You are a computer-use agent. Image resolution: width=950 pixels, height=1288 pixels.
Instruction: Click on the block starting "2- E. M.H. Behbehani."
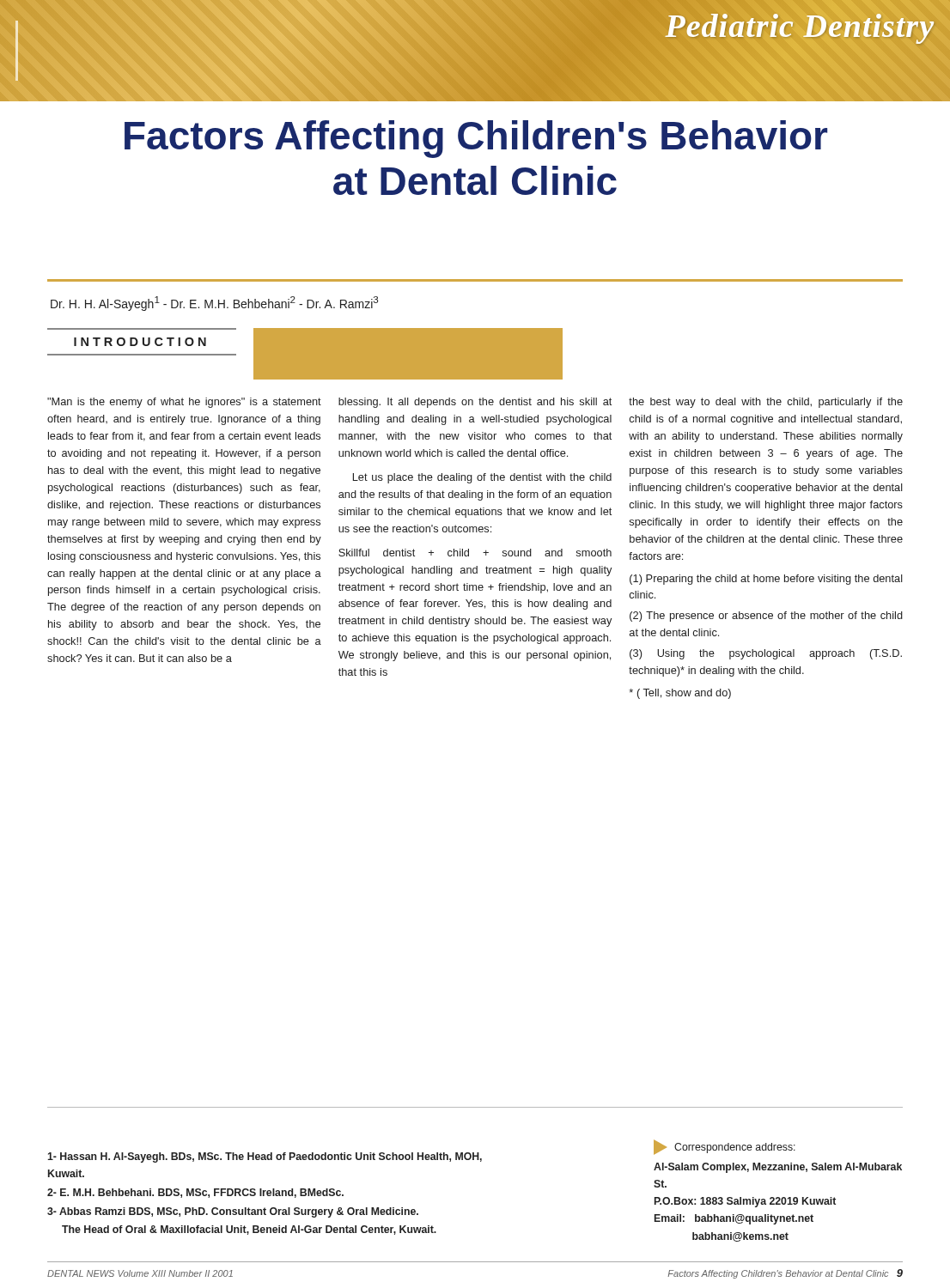(x=196, y=1193)
